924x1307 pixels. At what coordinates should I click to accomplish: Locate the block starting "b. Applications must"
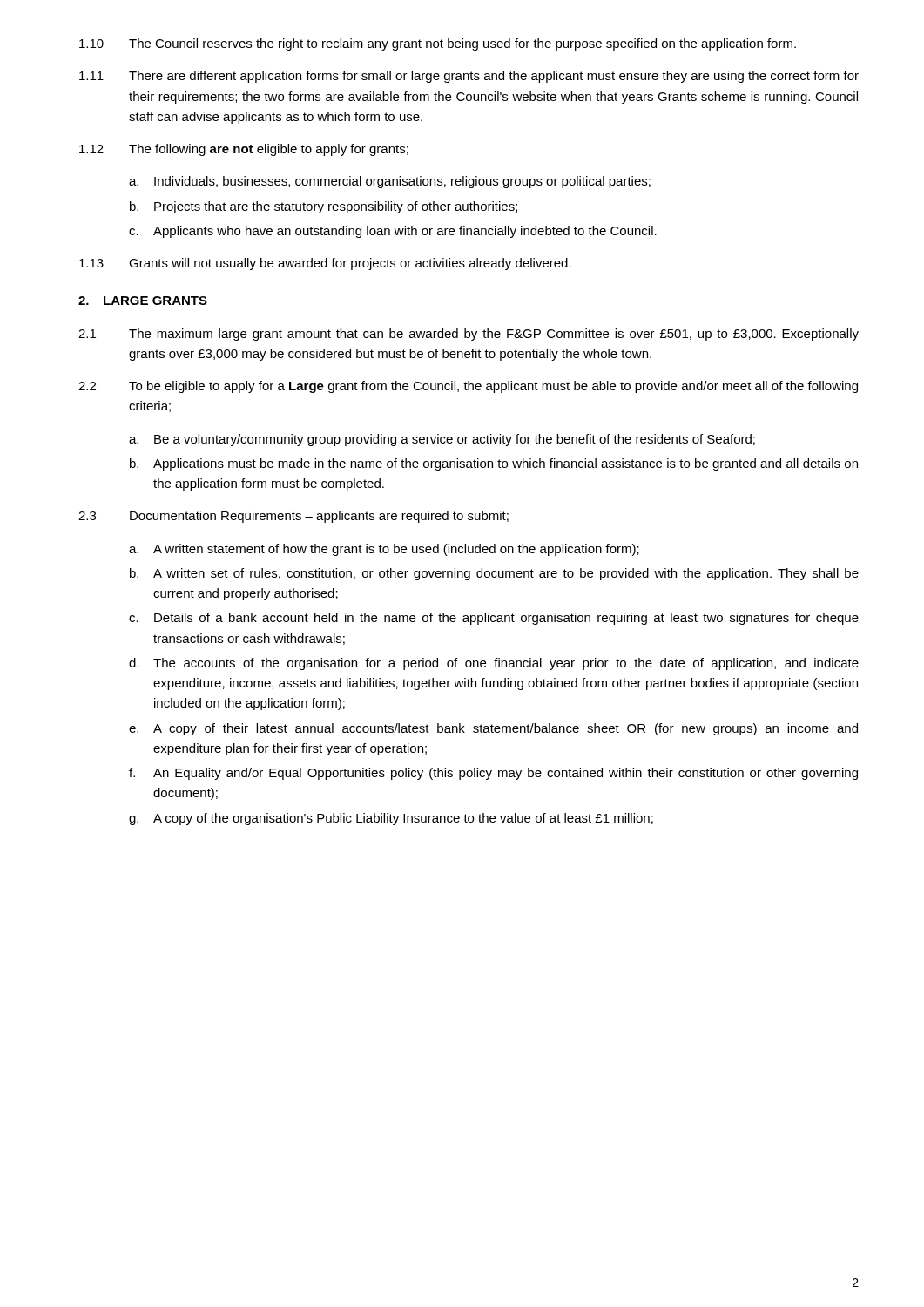tap(494, 473)
